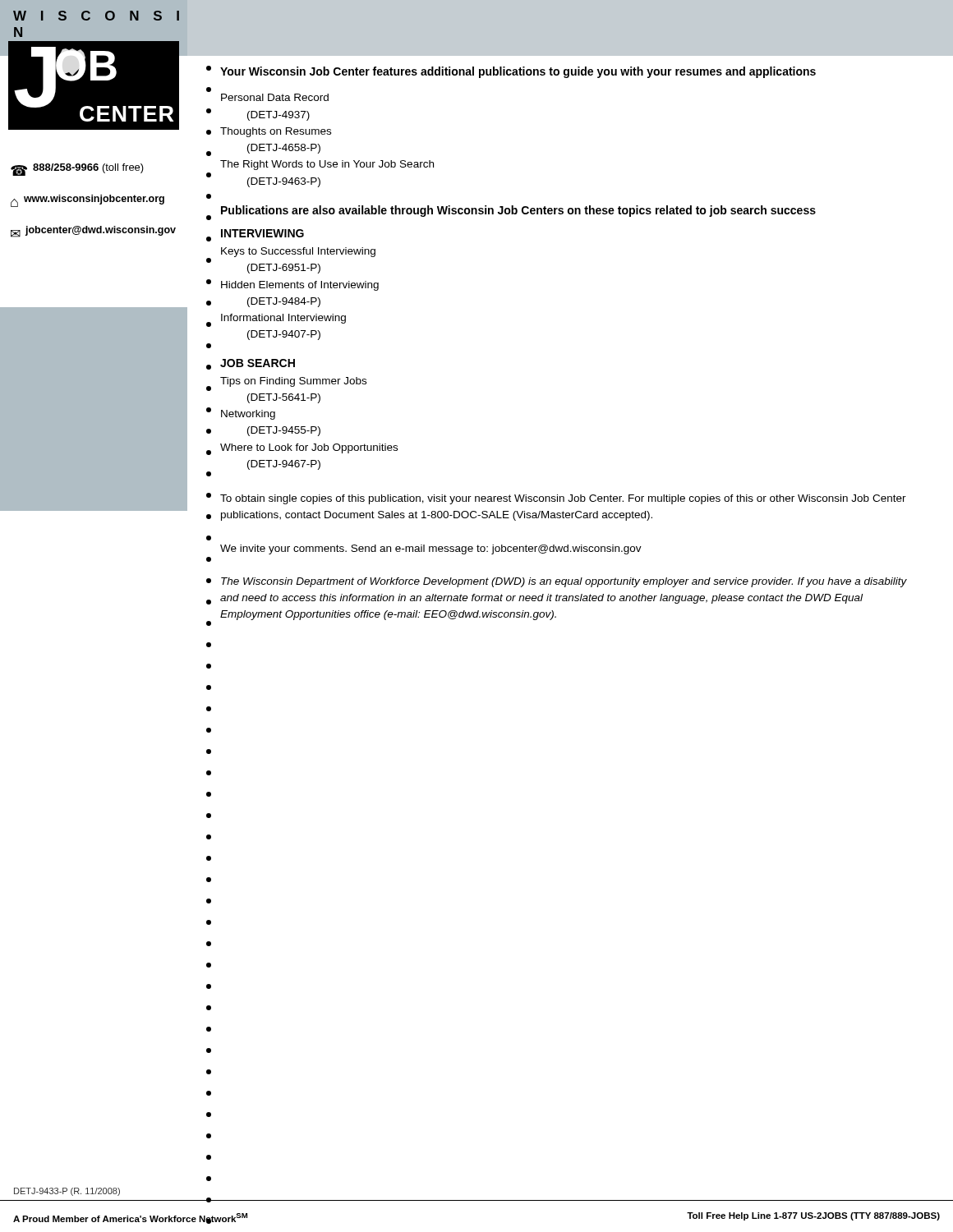
Task: Find the list item with the text "Hidden Elements of Interviewing"
Action: click(x=300, y=284)
